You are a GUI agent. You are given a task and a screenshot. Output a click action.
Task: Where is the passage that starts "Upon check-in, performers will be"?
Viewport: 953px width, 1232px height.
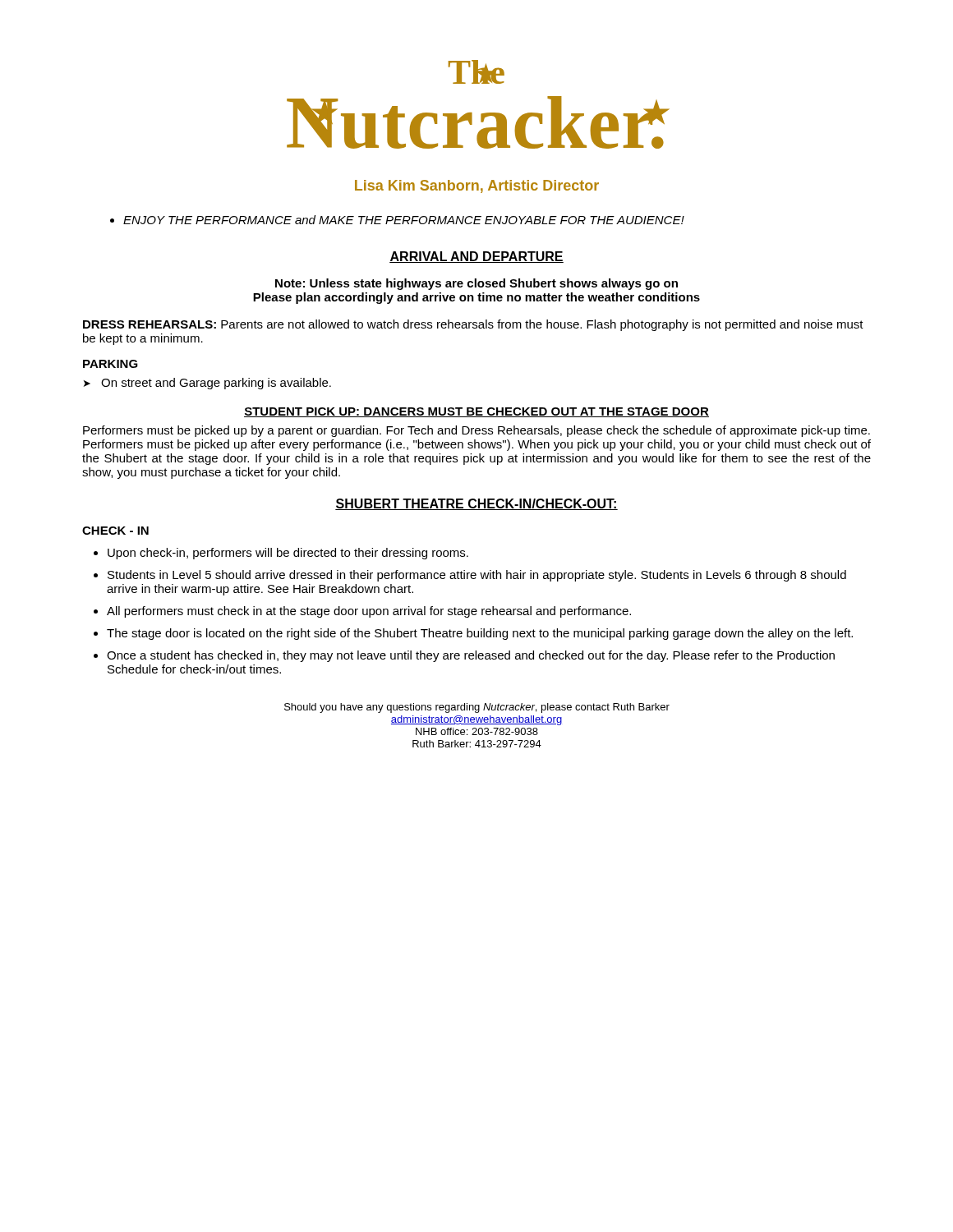[288, 552]
